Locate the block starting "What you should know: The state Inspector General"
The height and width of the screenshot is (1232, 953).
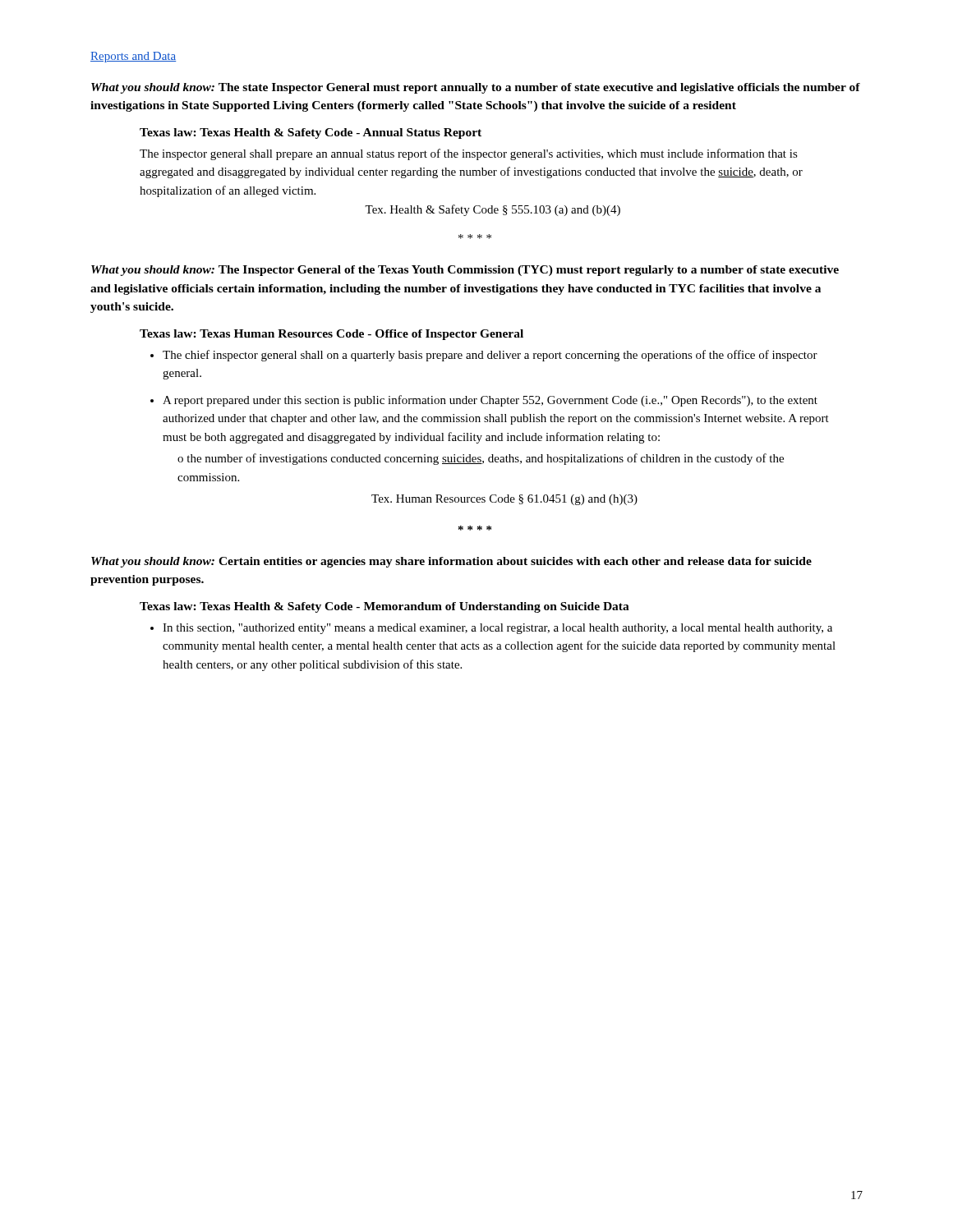[x=475, y=96]
